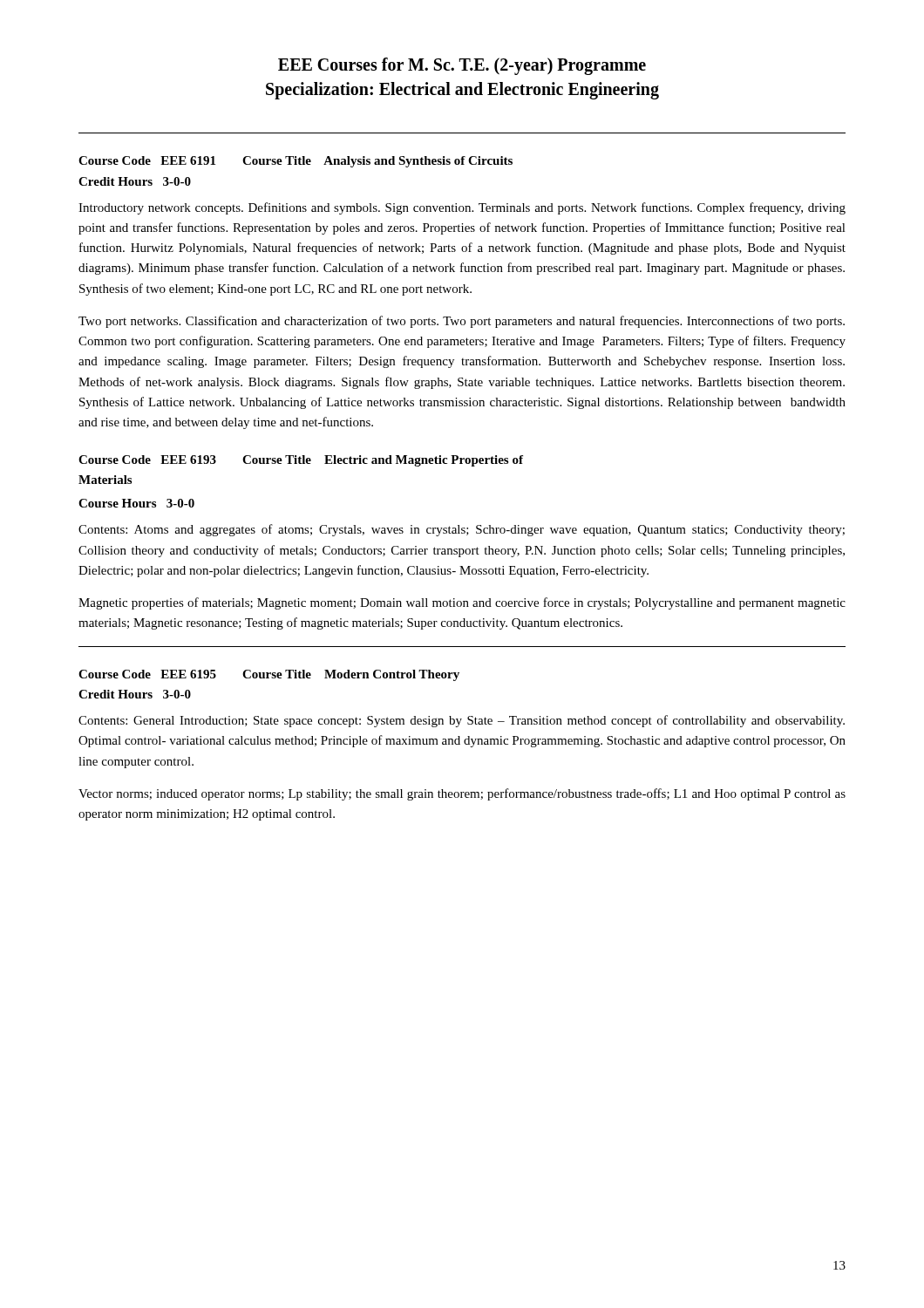924x1308 pixels.
Task: Point to the passage starting "Vector norms; induced operator norms; Lp"
Action: click(462, 803)
